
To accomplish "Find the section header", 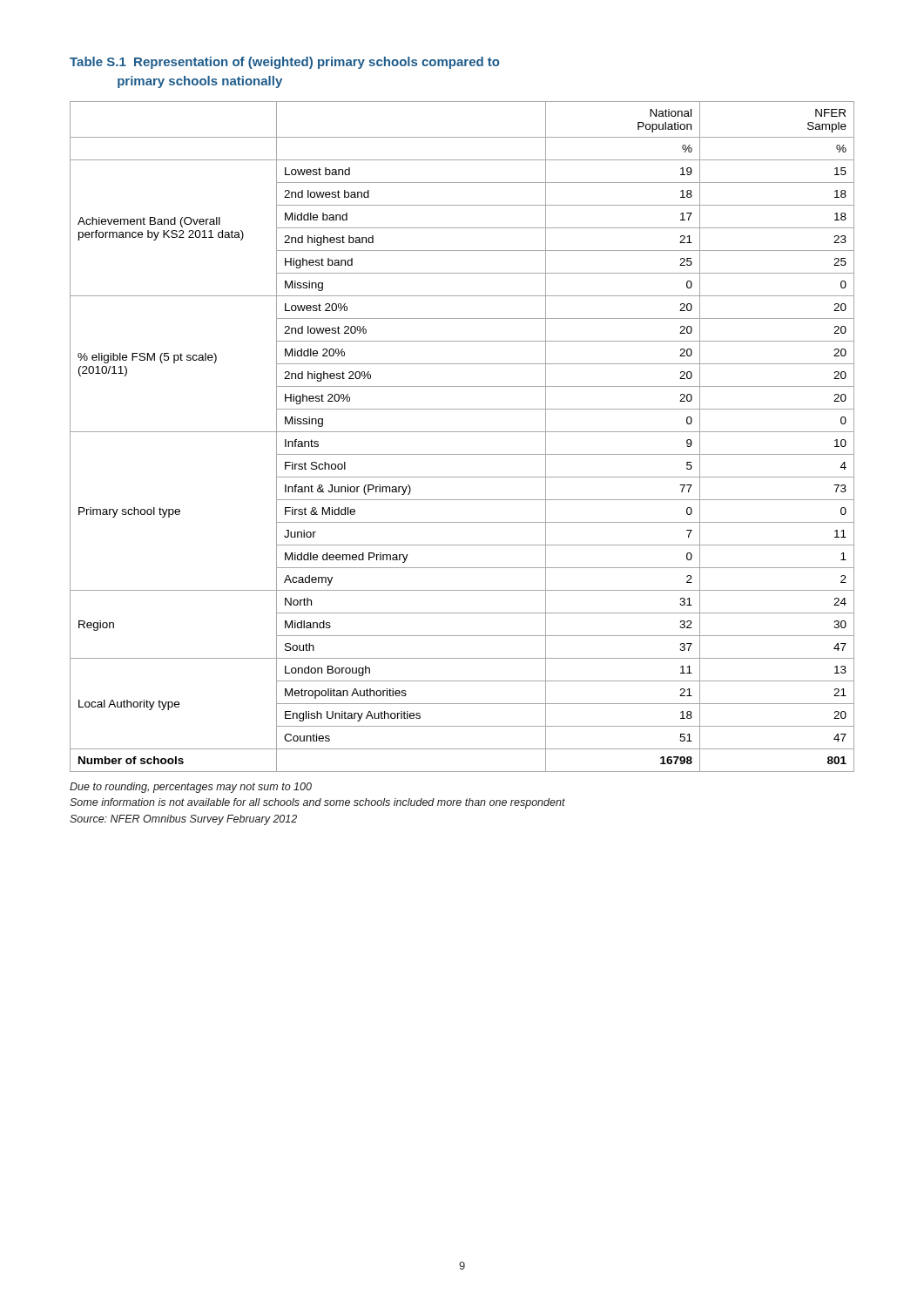I will [285, 71].
